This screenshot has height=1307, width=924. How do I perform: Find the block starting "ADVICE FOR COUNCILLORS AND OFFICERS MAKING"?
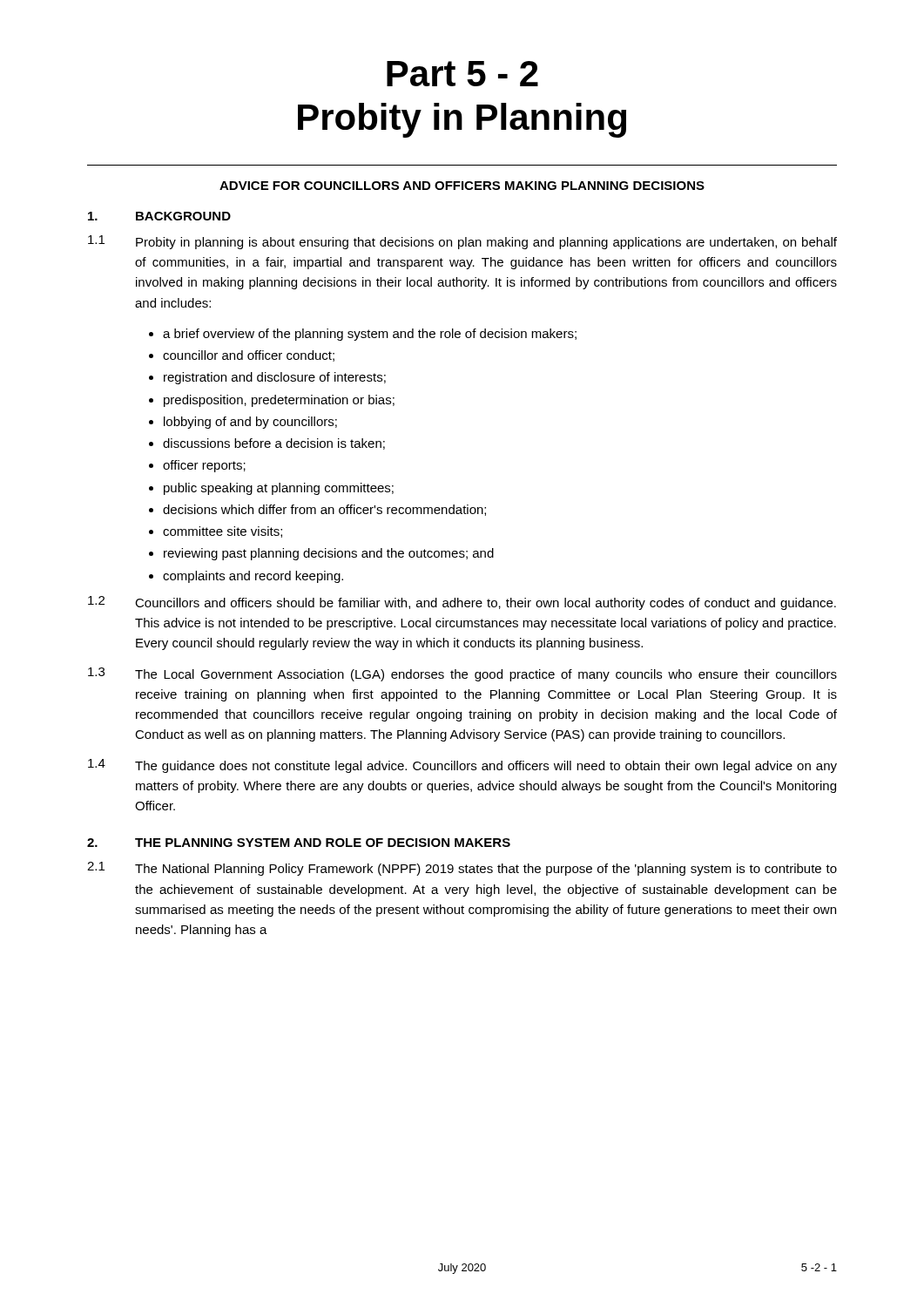pos(462,185)
